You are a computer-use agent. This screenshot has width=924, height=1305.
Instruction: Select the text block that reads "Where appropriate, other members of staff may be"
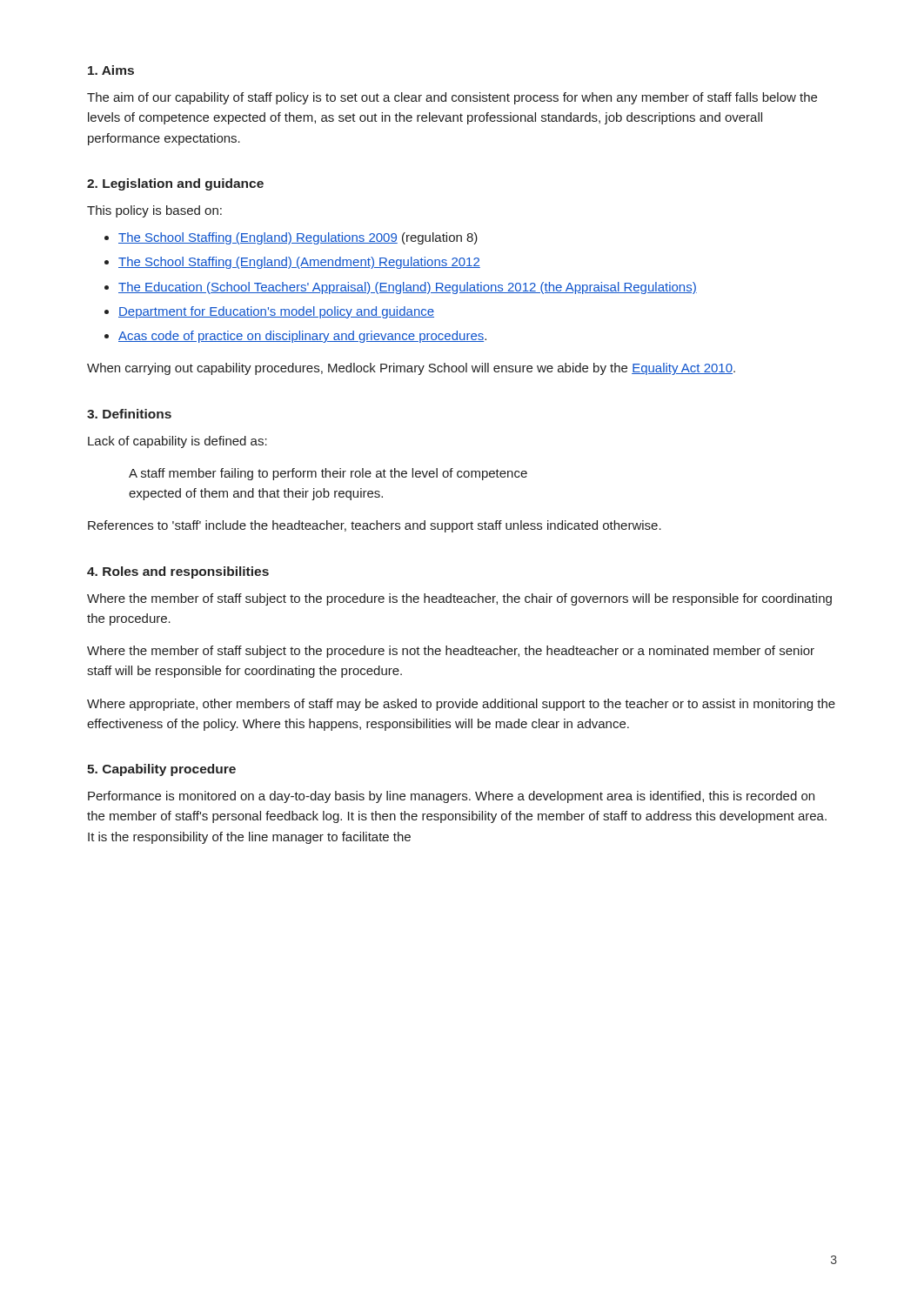pyautogui.click(x=461, y=713)
